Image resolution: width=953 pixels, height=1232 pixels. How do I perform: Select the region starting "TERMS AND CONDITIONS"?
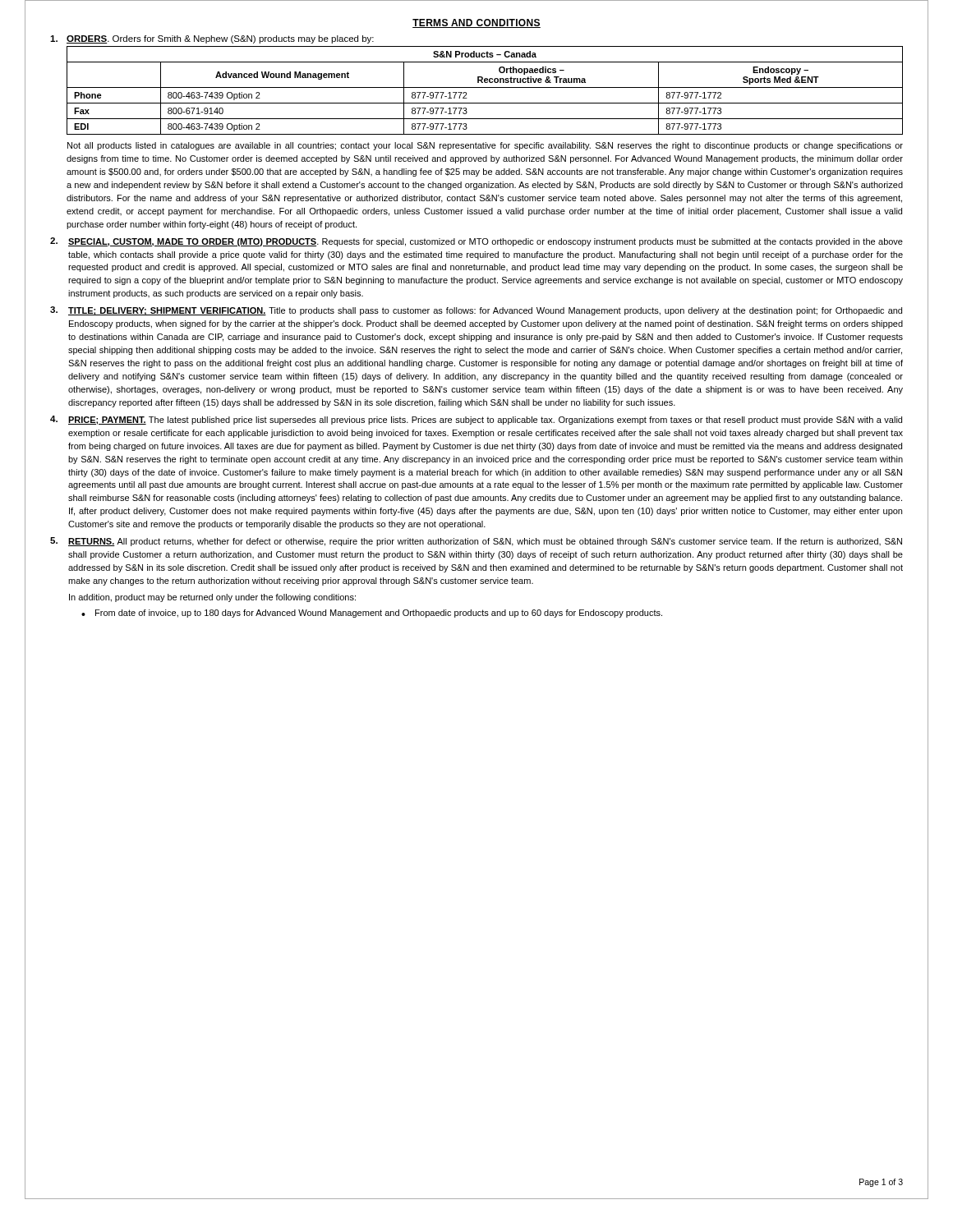point(476,23)
